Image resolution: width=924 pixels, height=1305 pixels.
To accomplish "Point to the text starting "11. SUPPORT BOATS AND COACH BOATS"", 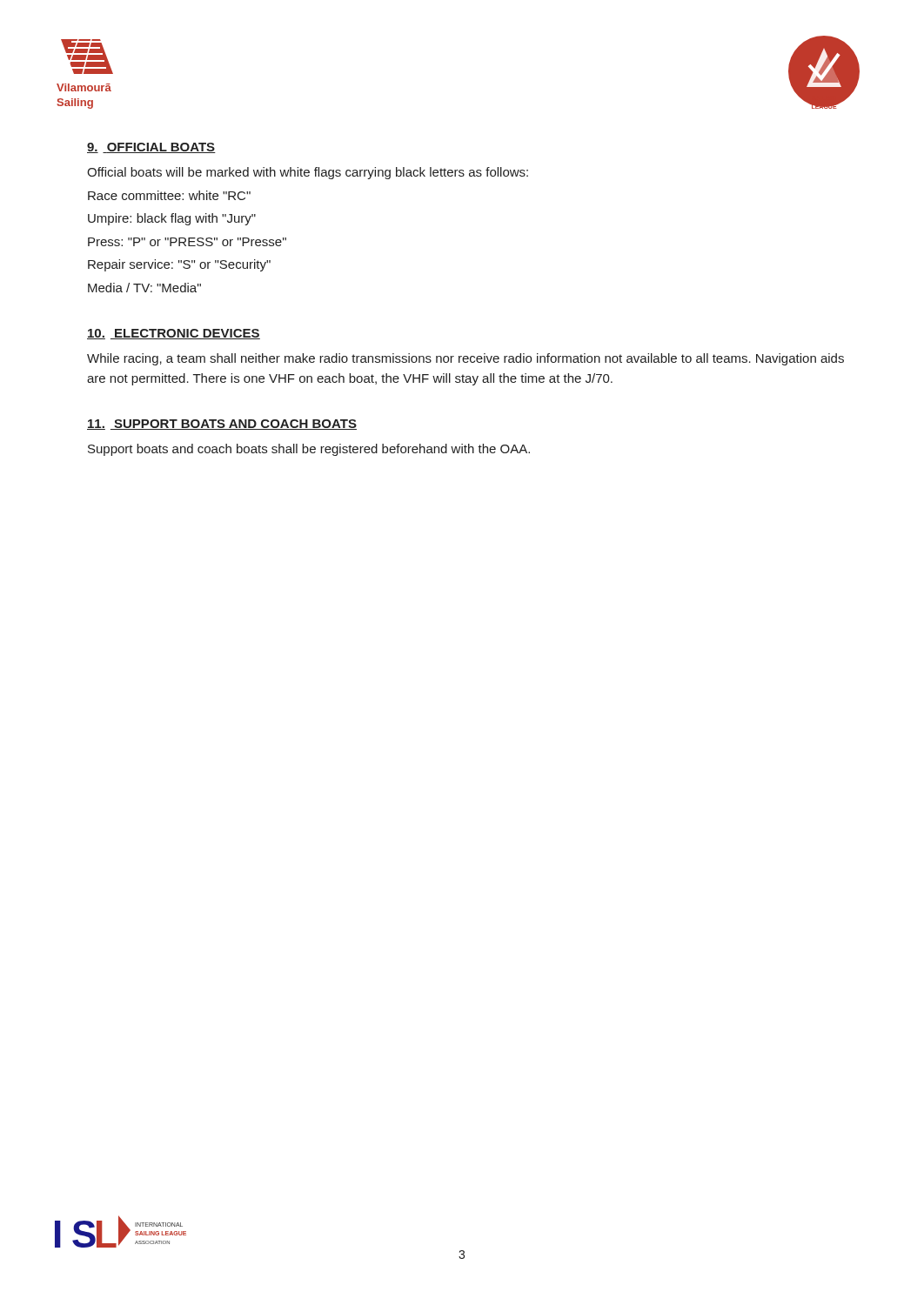I will (222, 423).
